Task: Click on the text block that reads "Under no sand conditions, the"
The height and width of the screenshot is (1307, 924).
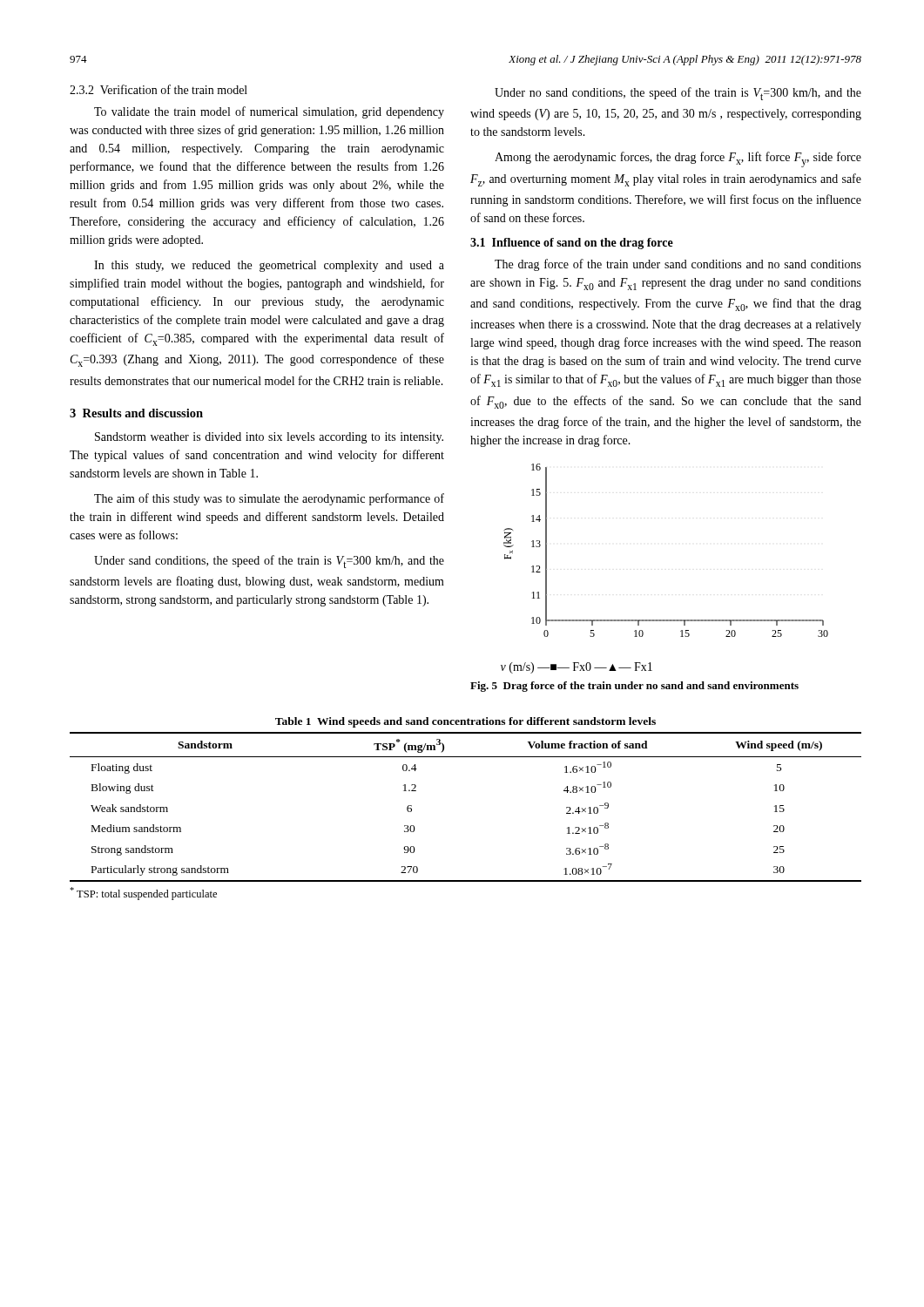Action: pos(666,113)
